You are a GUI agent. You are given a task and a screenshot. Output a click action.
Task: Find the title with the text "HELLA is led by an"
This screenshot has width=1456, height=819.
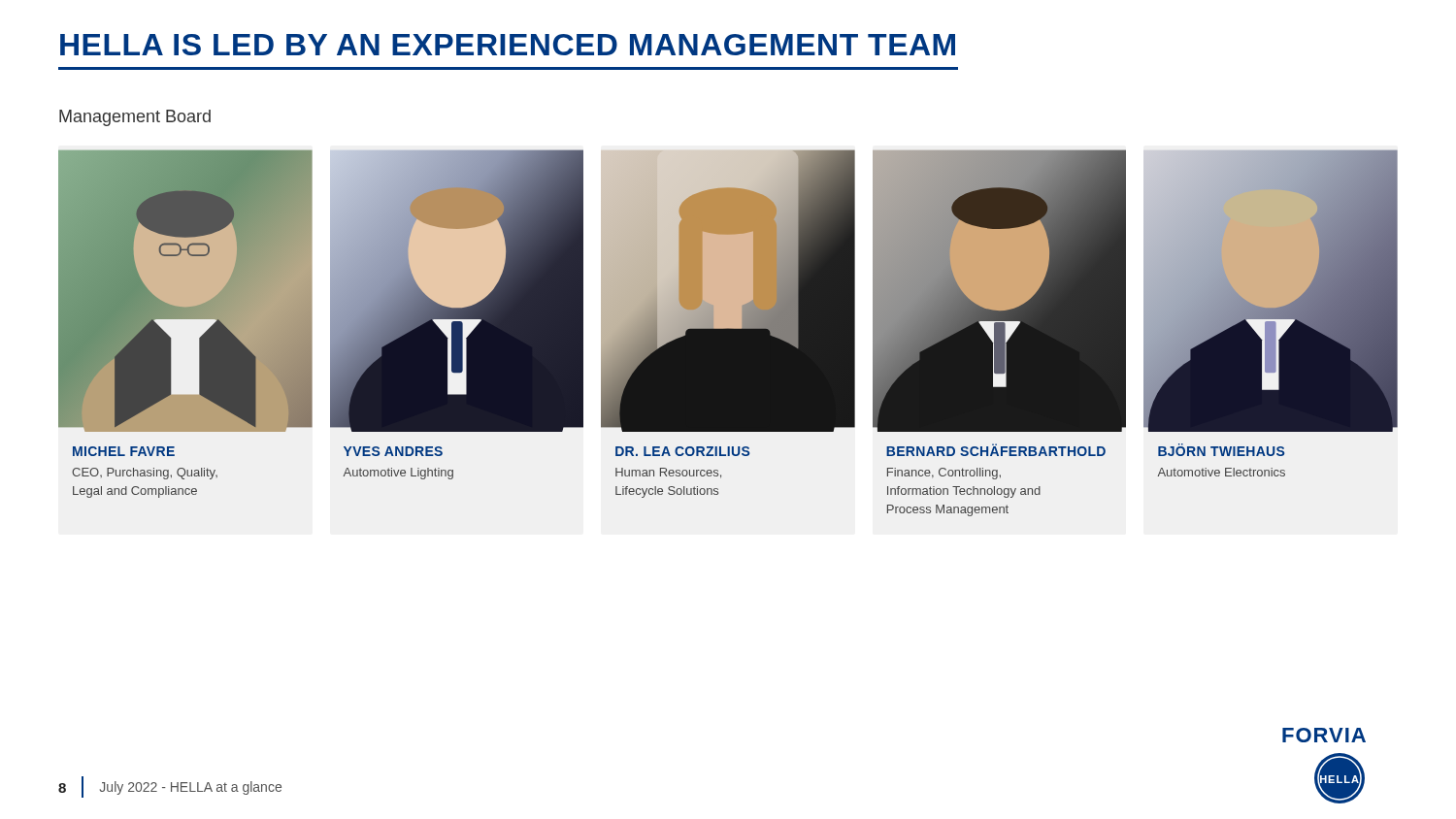pyautogui.click(x=508, y=49)
